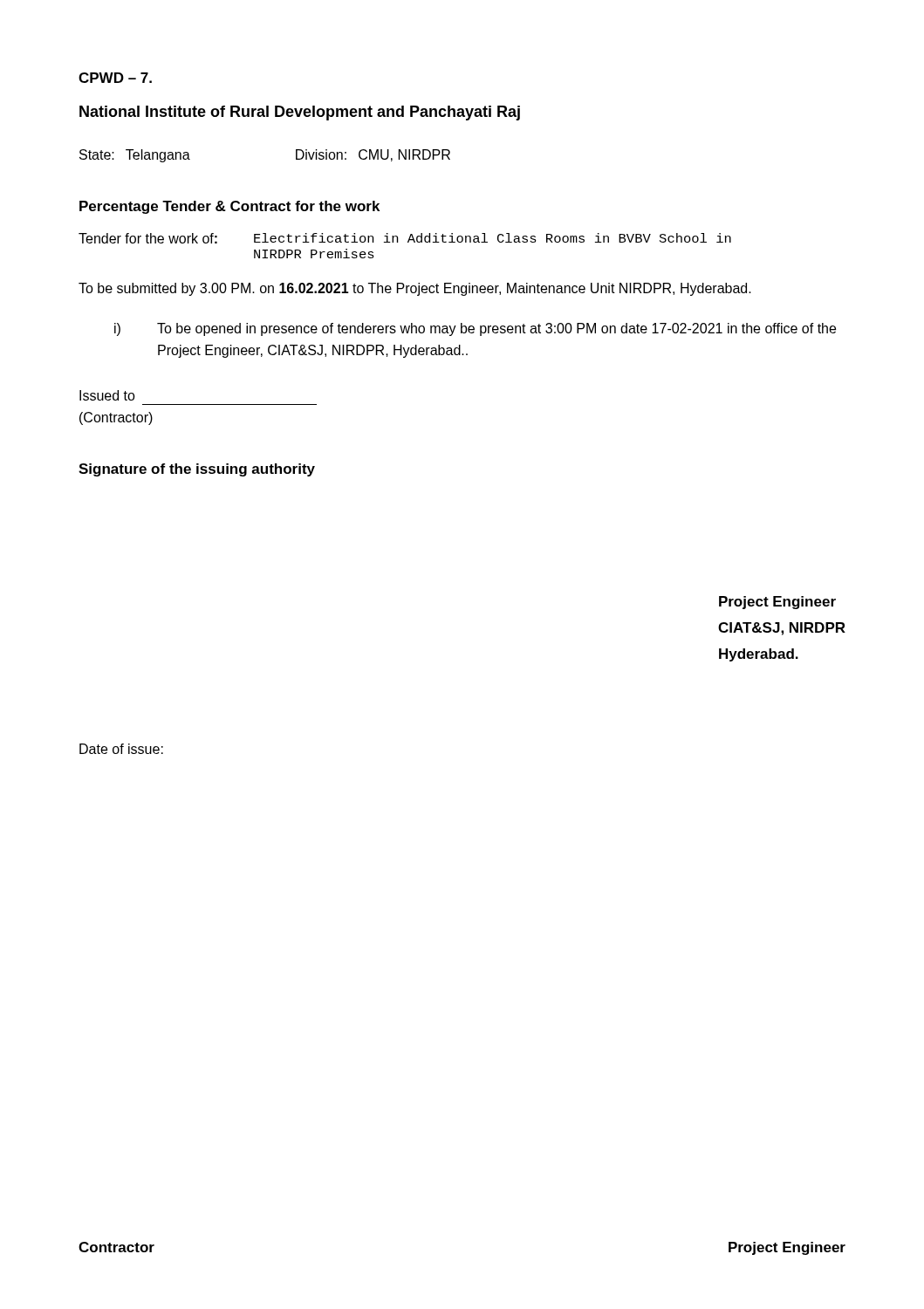The height and width of the screenshot is (1309, 924).
Task: Find "CIAT&SJ, NIRDPR" on this page
Action: point(782,628)
